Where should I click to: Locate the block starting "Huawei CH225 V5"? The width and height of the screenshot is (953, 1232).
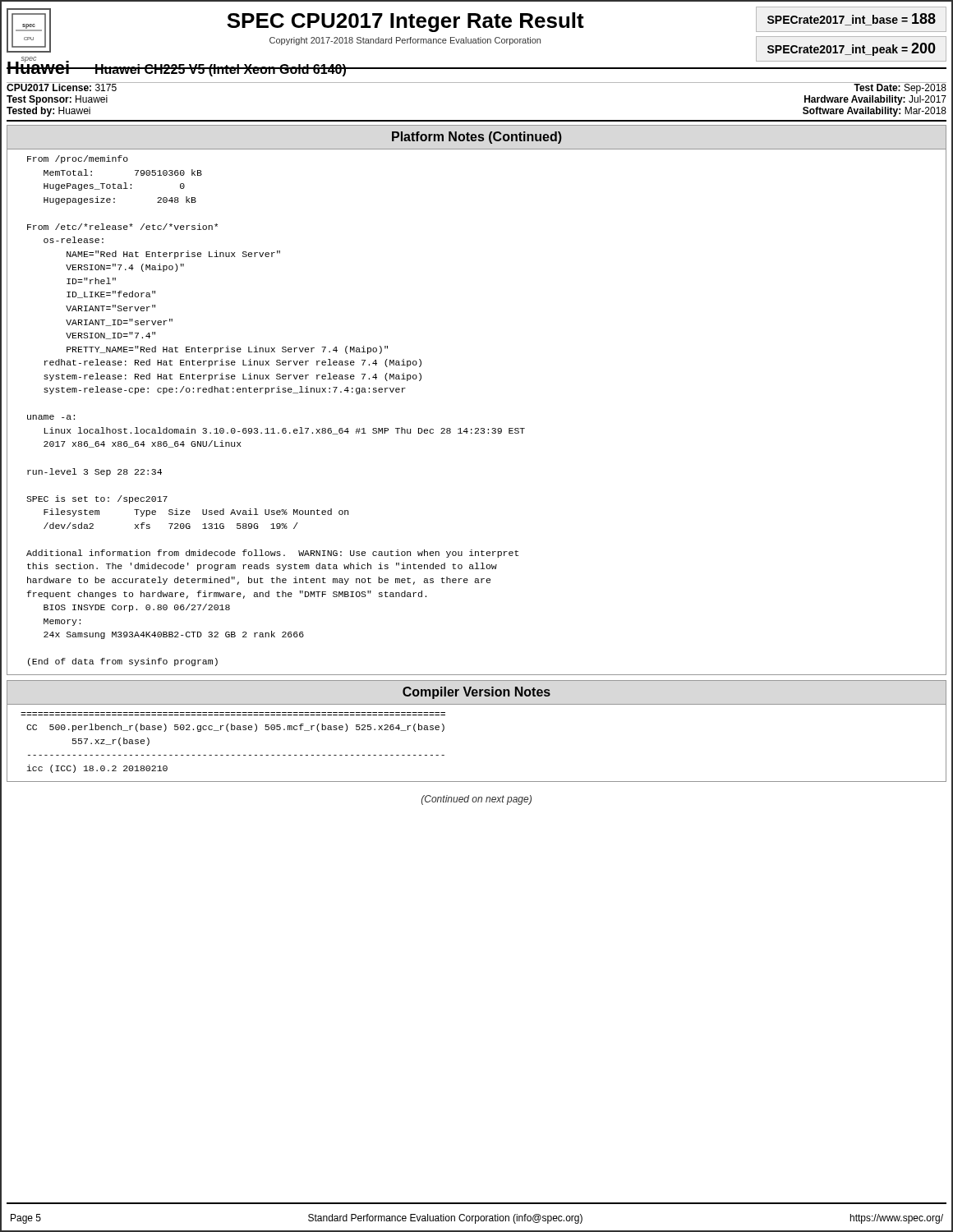point(221,69)
